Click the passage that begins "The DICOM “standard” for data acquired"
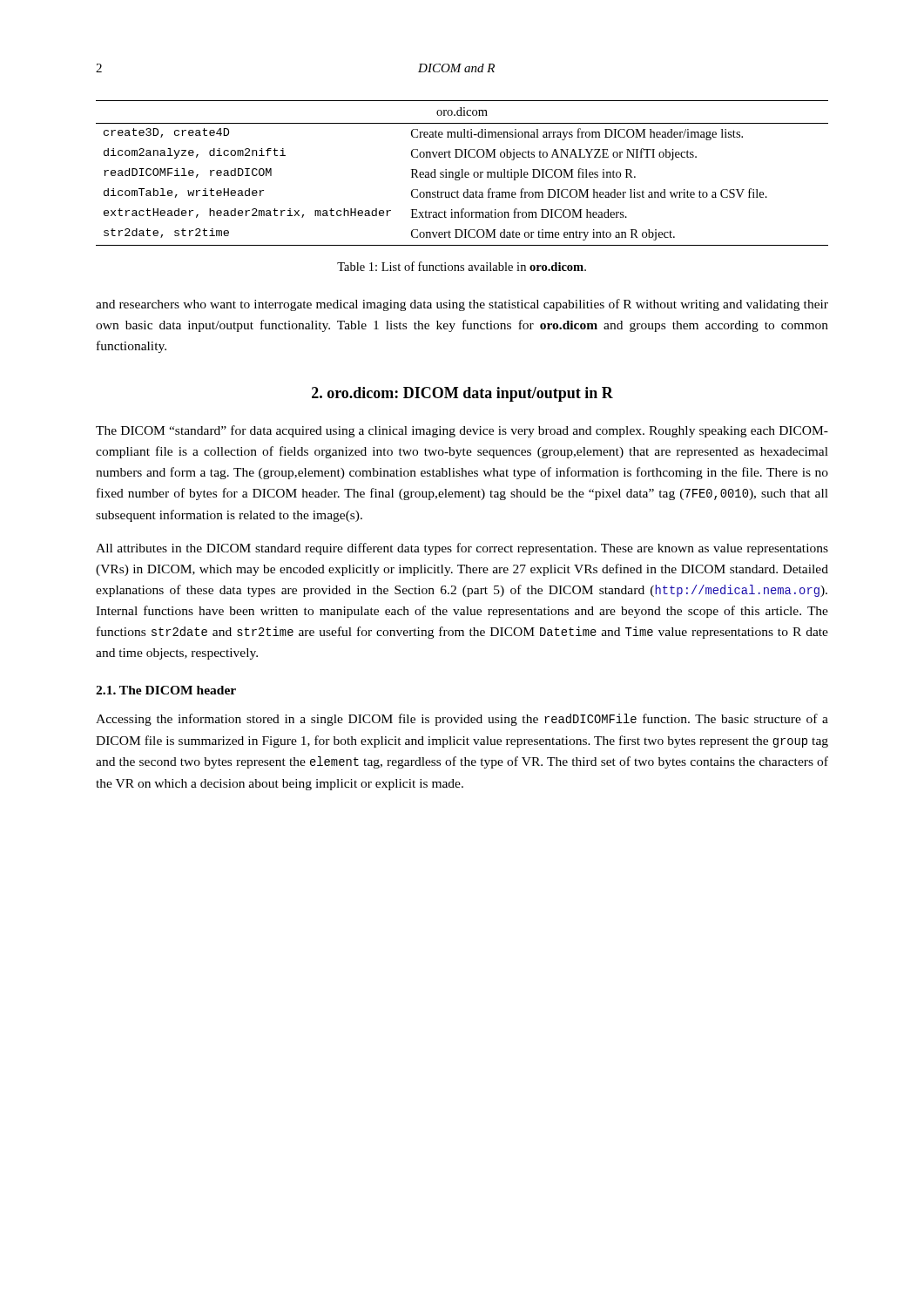This screenshot has width=924, height=1307. (462, 472)
